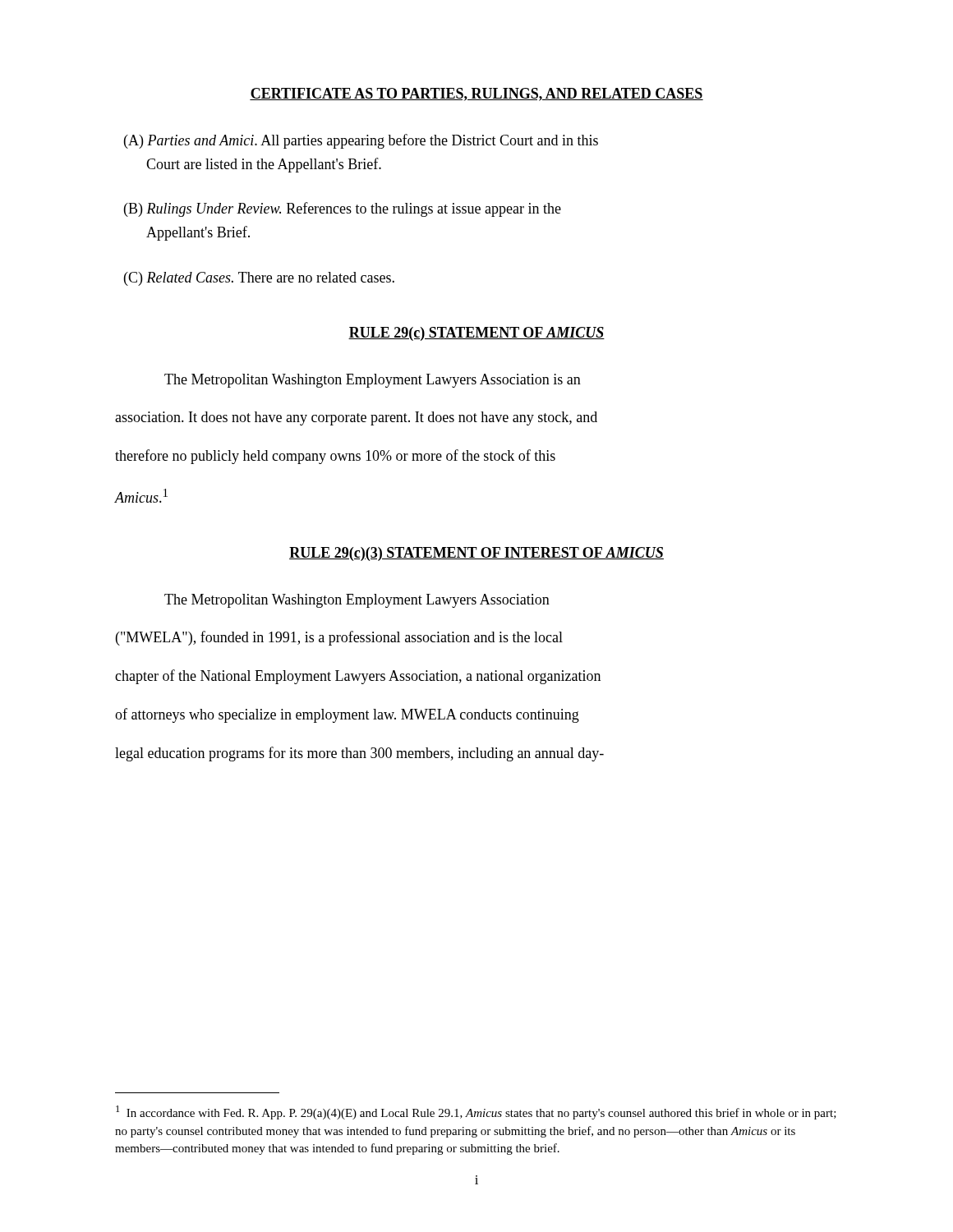Click on the text block starting "RULE 29(c)(3) STATEMENT"
The height and width of the screenshot is (1232, 953).
476,553
